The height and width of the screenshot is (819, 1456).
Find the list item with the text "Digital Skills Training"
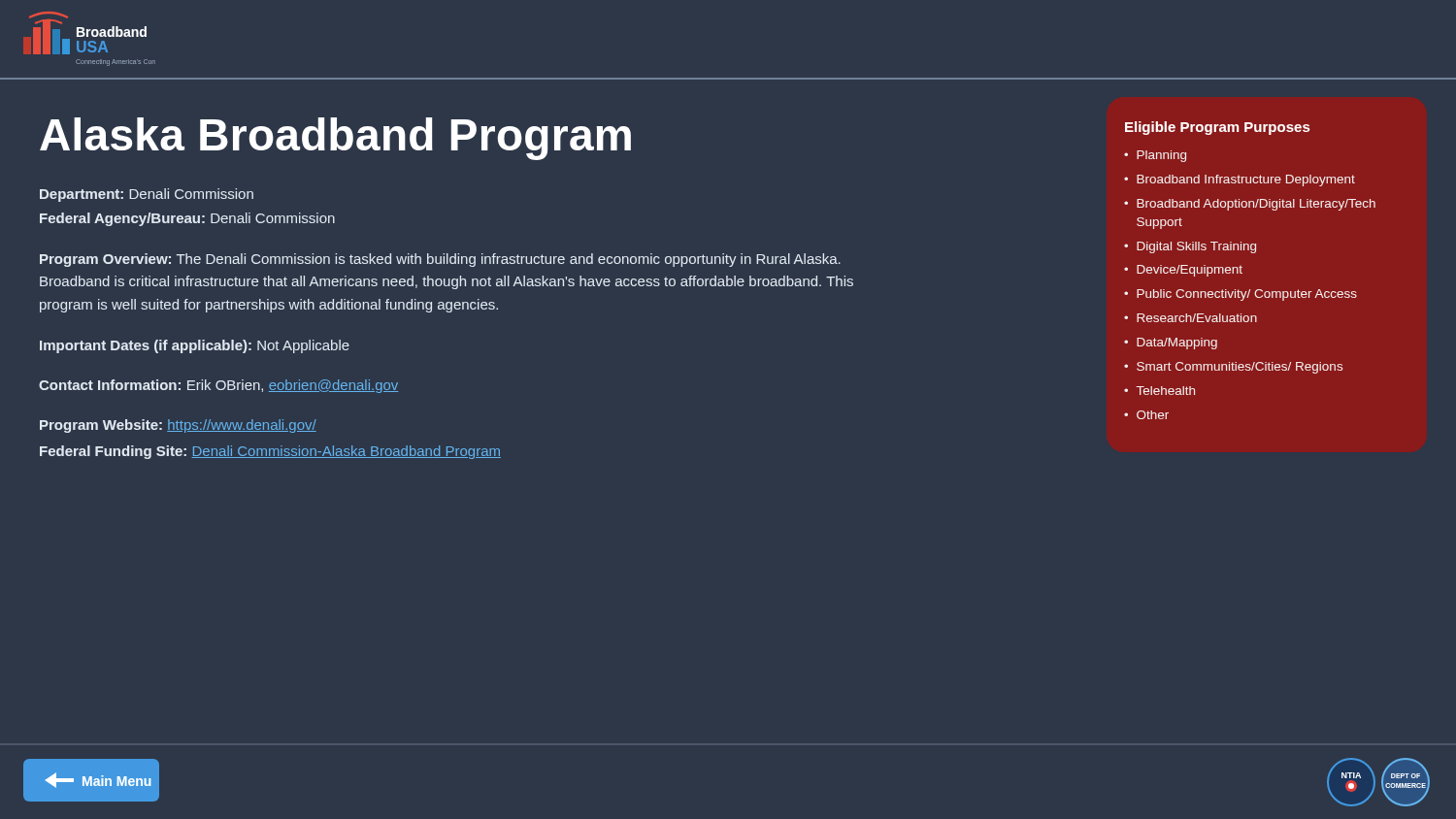click(1197, 246)
